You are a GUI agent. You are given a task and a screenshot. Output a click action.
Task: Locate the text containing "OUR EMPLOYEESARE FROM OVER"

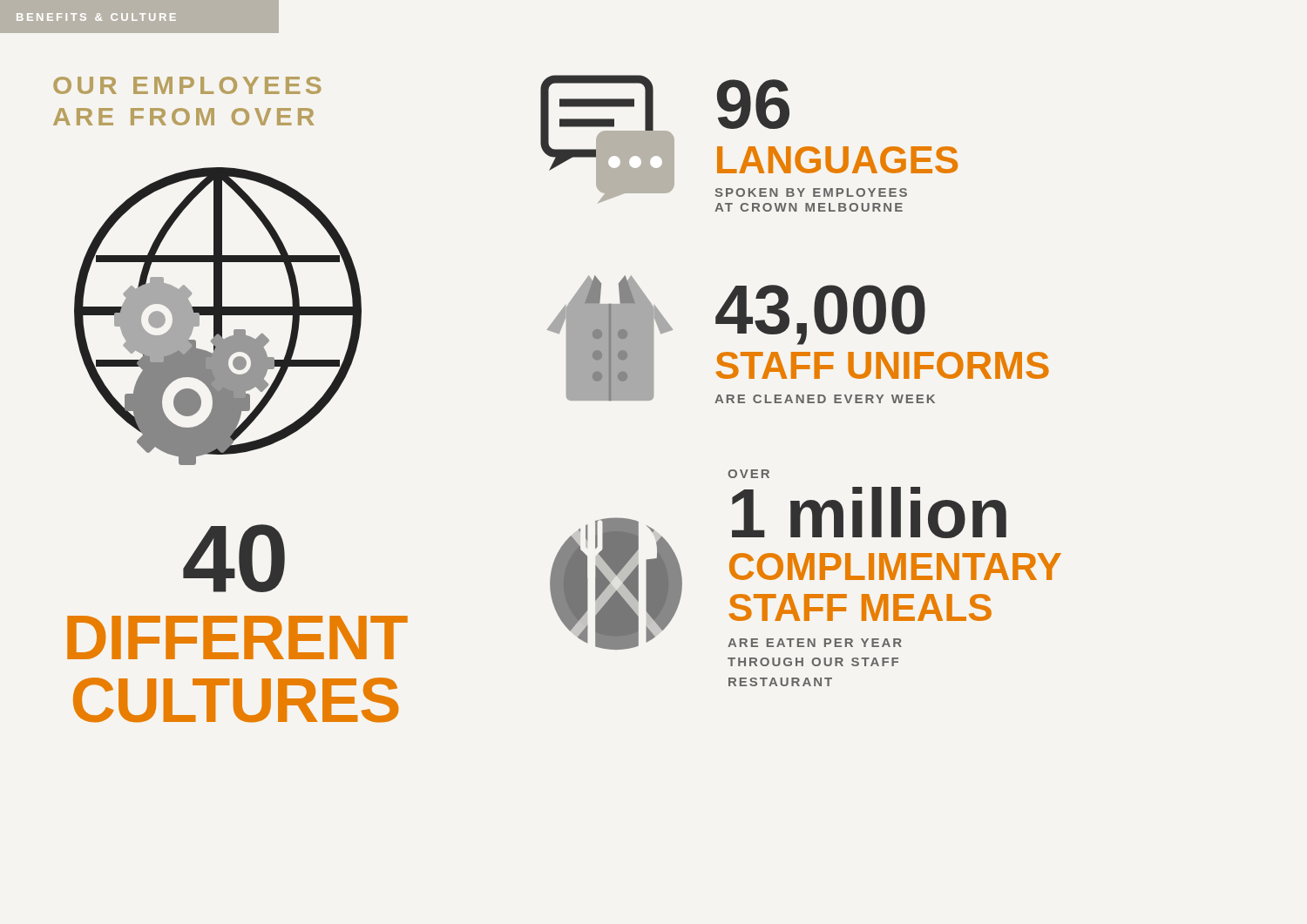tap(189, 101)
